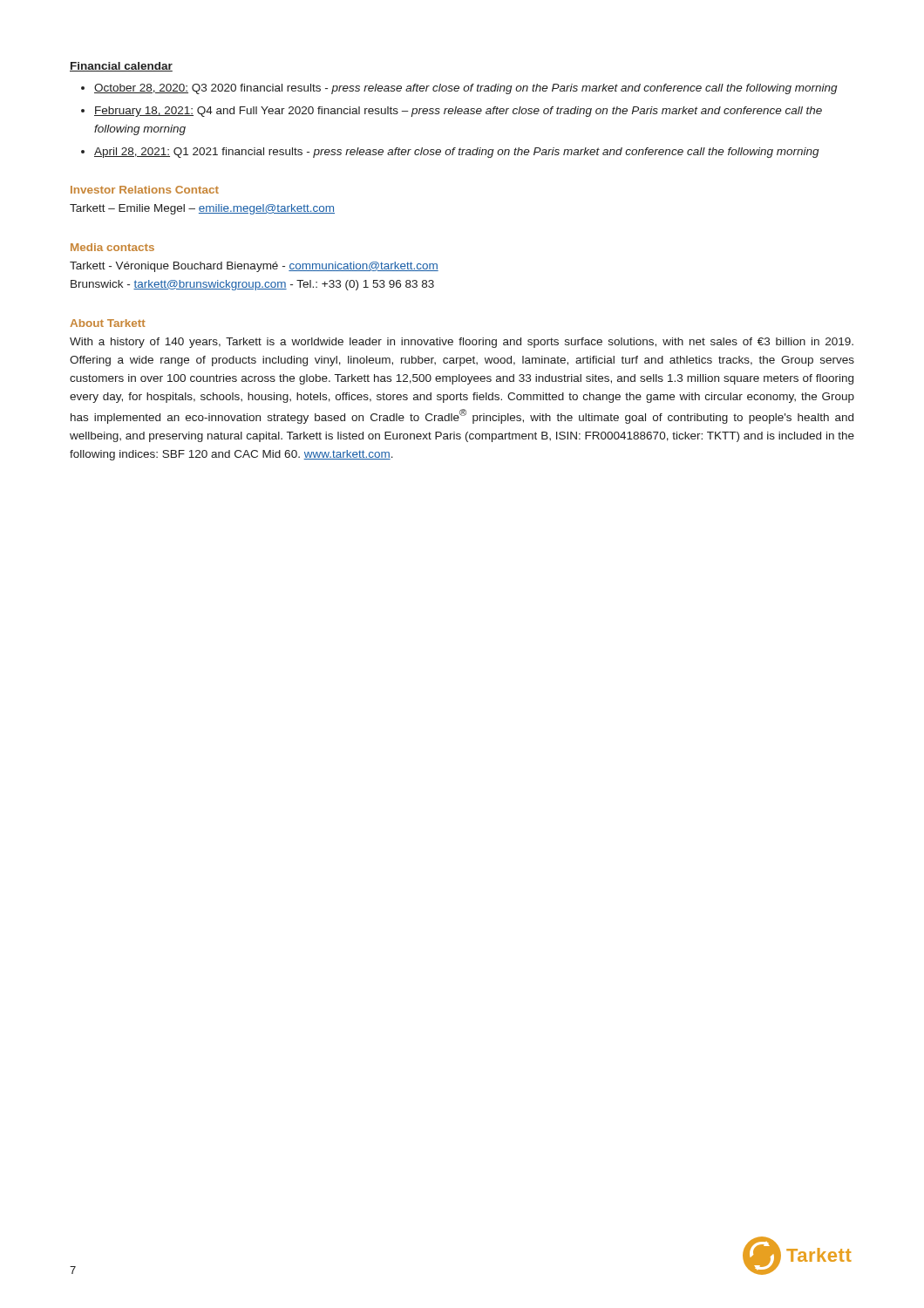The image size is (924, 1308).
Task: Point to the block beginning "February 18, 2021: Q4 and Full Year"
Action: [458, 119]
